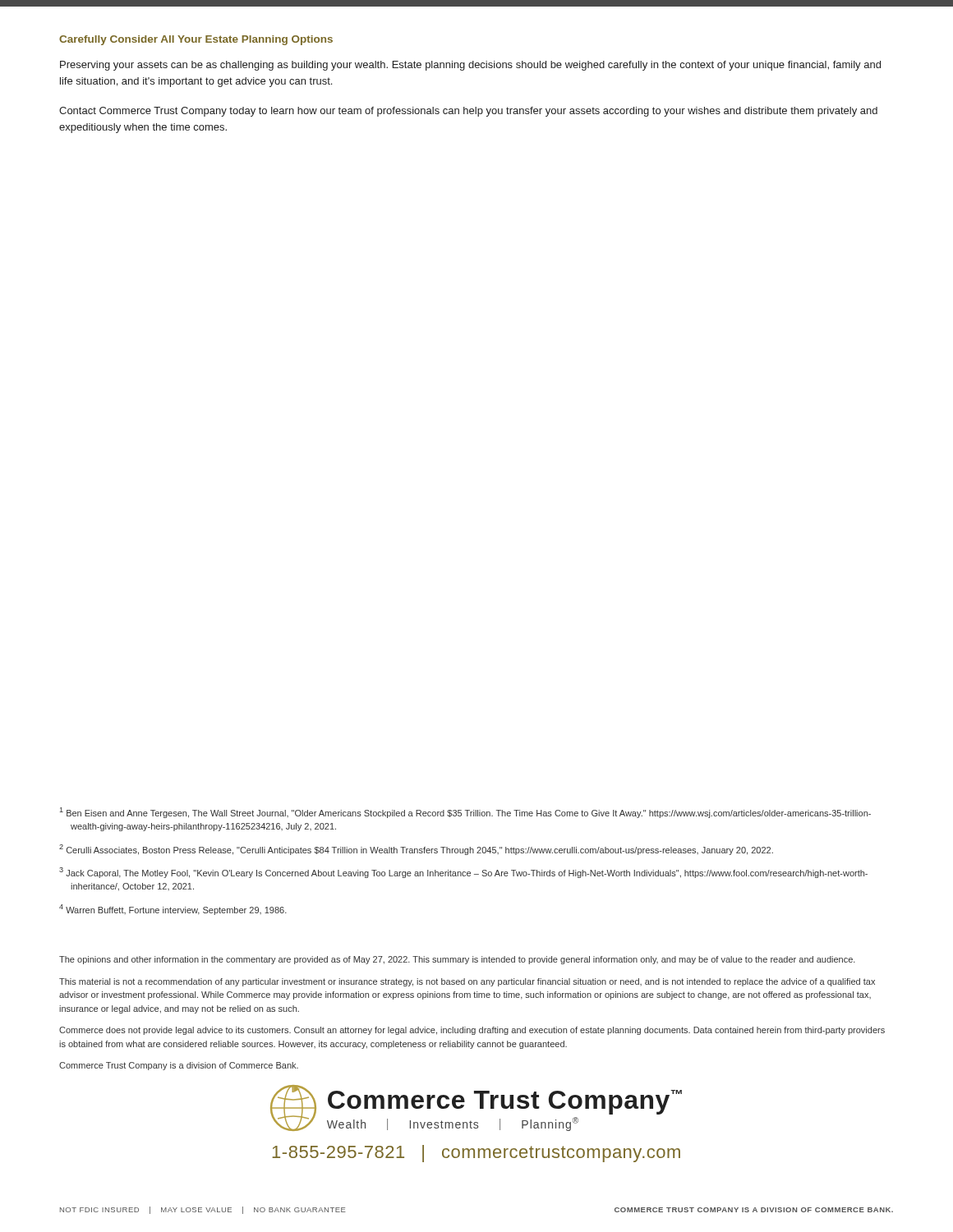Find the block on this page that starts "Preserving your assets can be as challenging as"
Image resolution: width=953 pixels, height=1232 pixels.
click(x=470, y=73)
